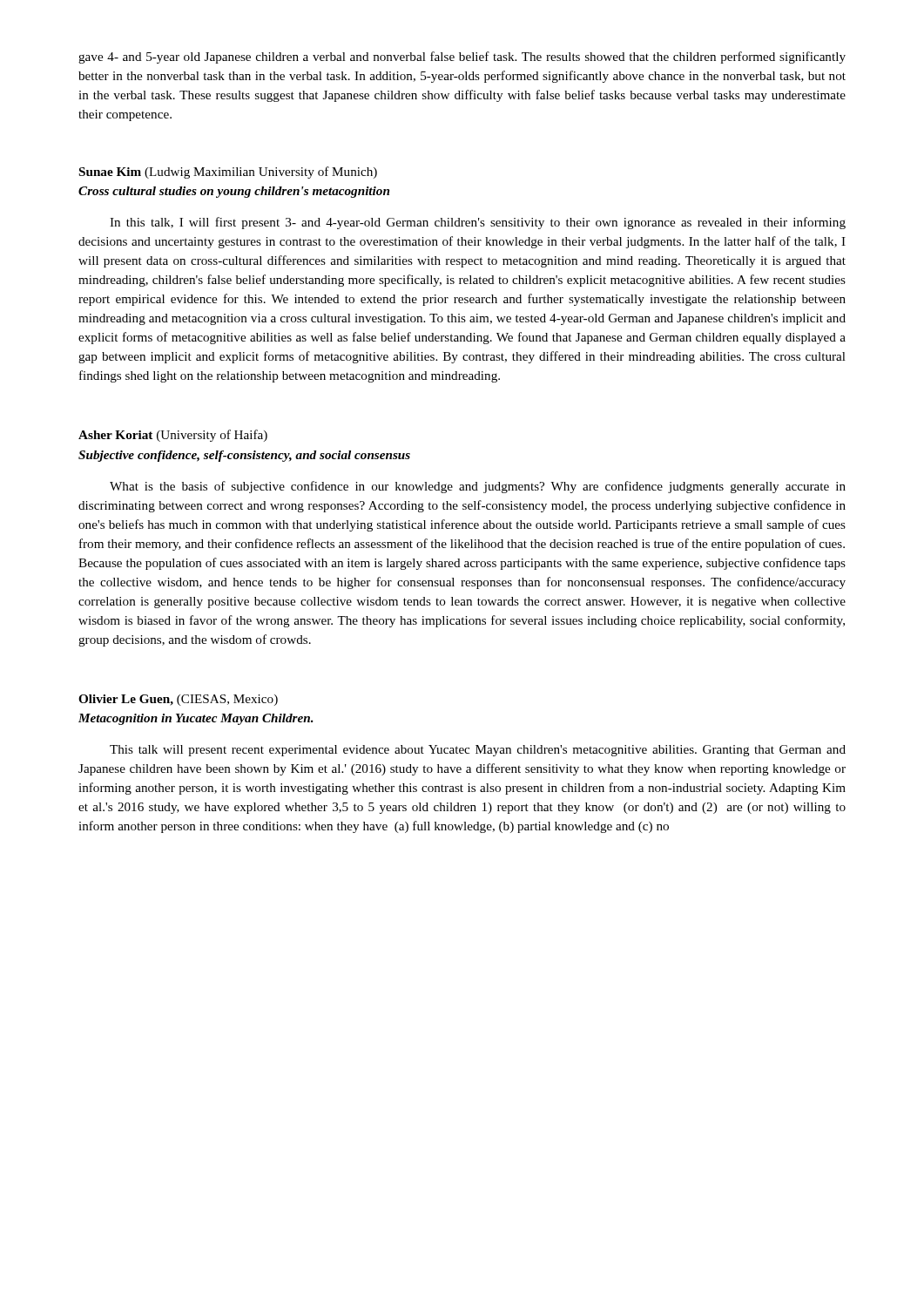Point to the block beginning "In this talk, I will"
The width and height of the screenshot is (924, 1307).
pyautogui.click(x=462, y=299)
